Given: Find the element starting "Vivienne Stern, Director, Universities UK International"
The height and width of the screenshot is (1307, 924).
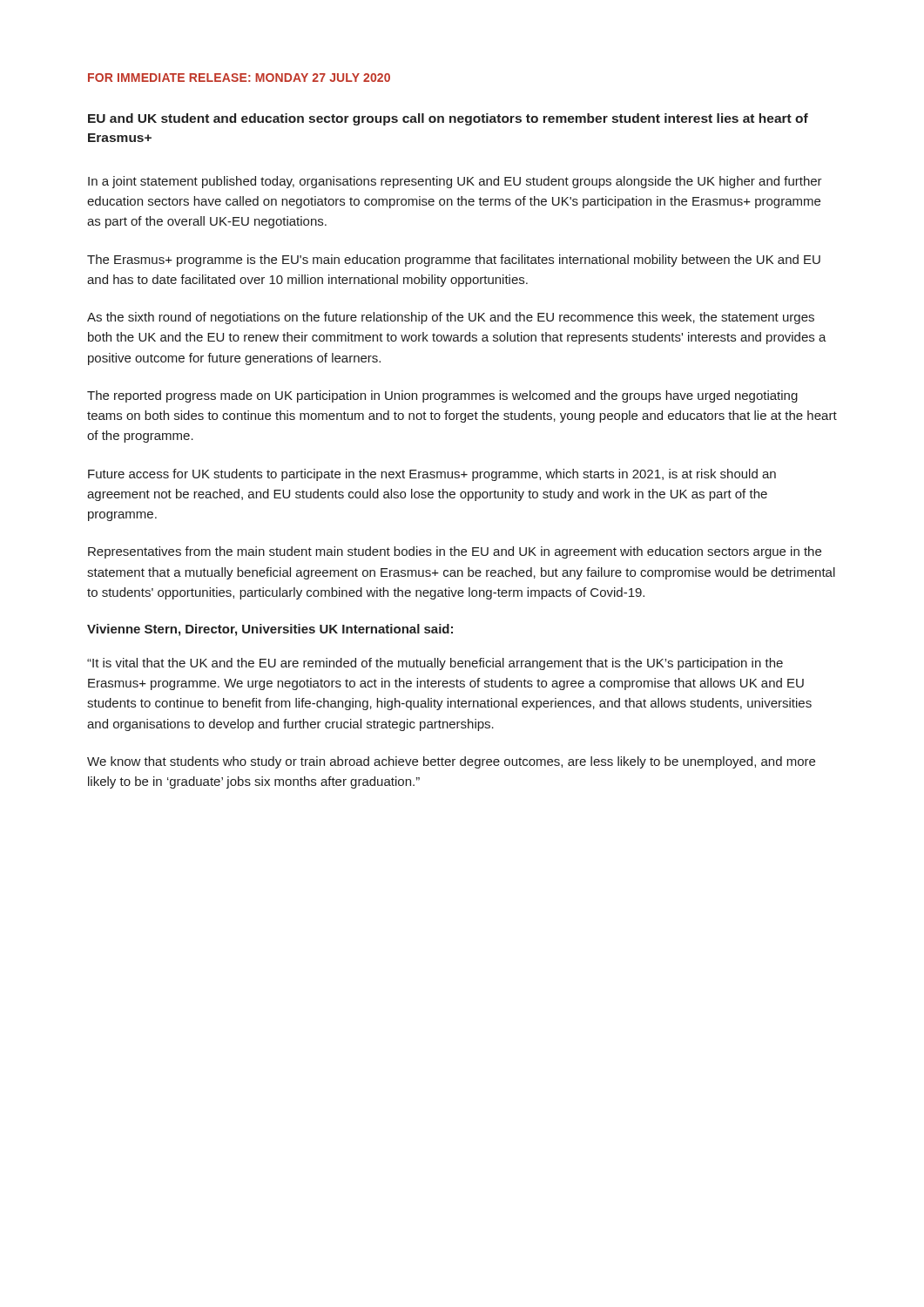Looking at the screenshot, I should [271, 629].
